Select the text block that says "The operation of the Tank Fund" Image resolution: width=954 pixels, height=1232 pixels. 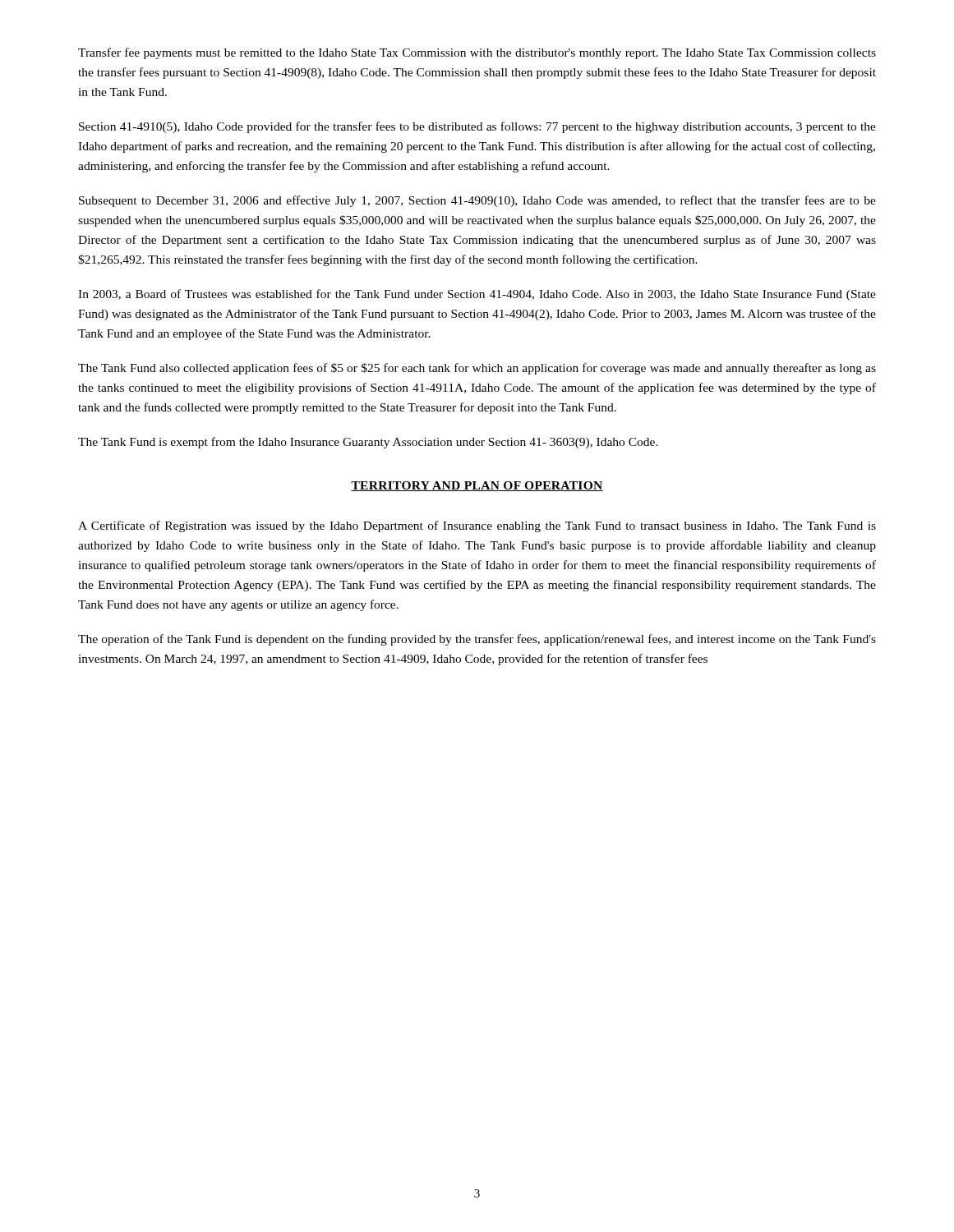coord(477,649)
